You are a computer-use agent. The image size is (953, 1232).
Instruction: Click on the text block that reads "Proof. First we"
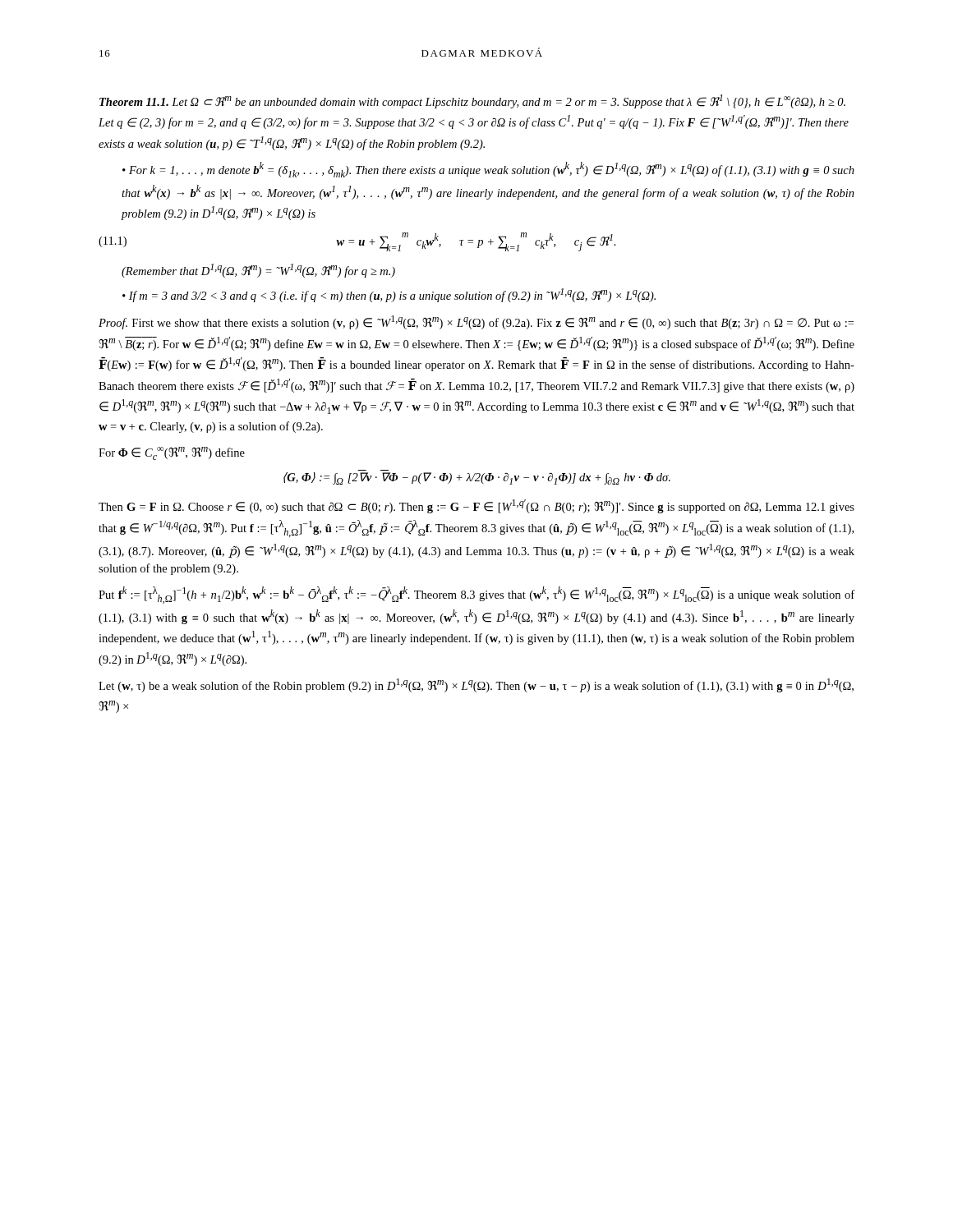[x=476, y=373]
